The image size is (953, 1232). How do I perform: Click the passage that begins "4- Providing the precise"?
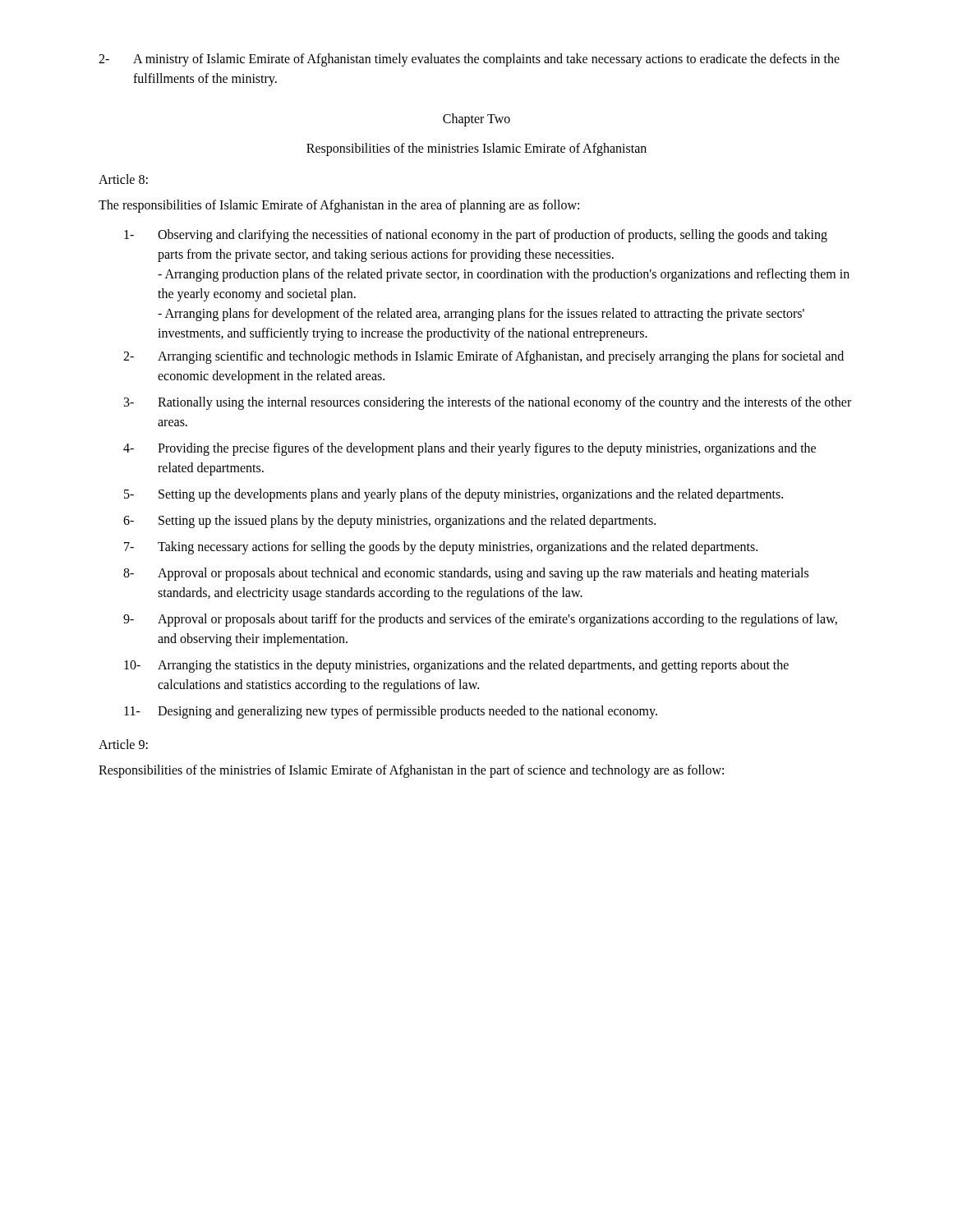[x=489, y=458]
